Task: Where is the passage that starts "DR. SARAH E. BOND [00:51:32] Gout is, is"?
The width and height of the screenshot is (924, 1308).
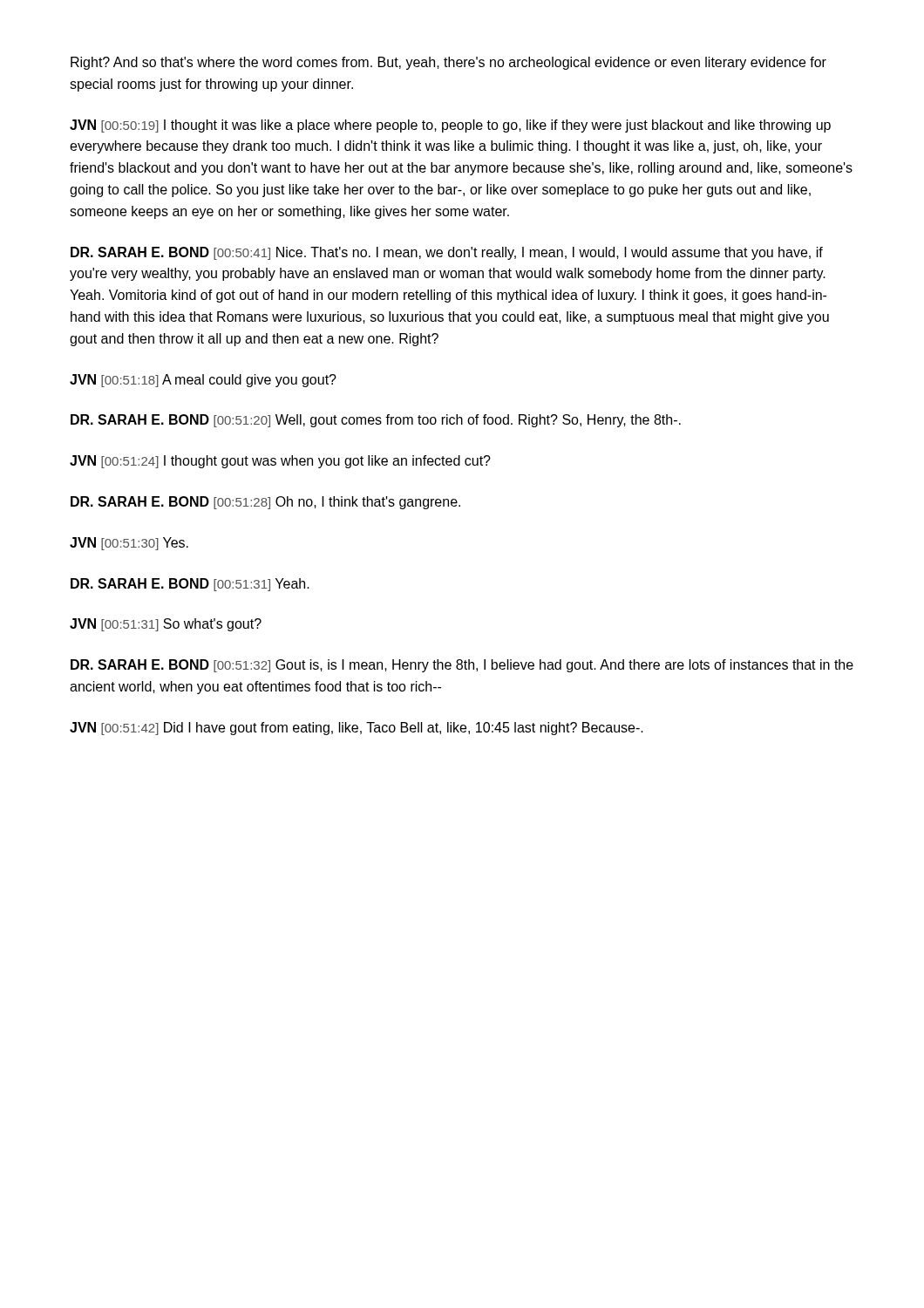Action: point(462,676)
